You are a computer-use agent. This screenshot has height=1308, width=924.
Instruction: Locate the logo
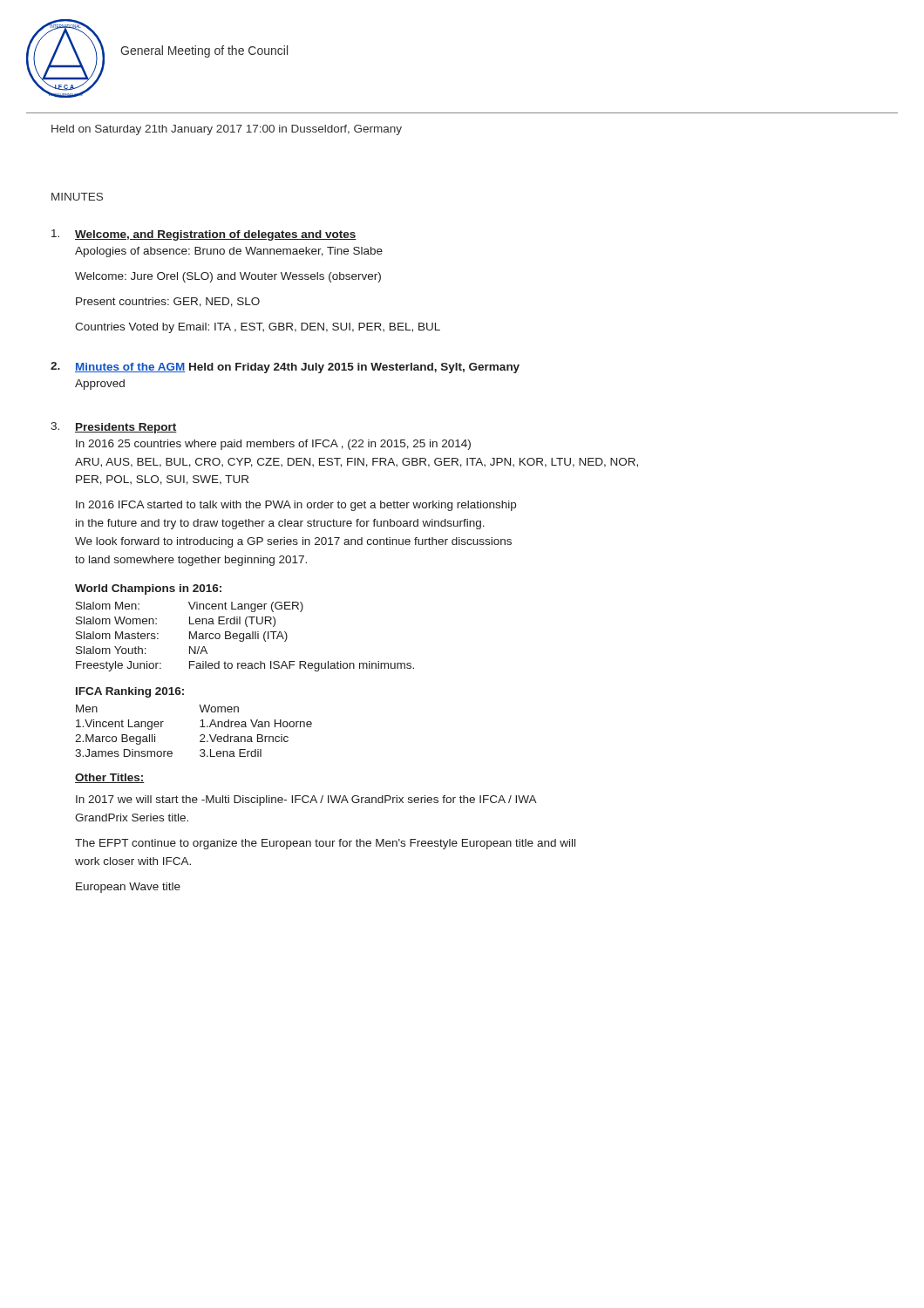pyautogui.click(x=65, y=60)
